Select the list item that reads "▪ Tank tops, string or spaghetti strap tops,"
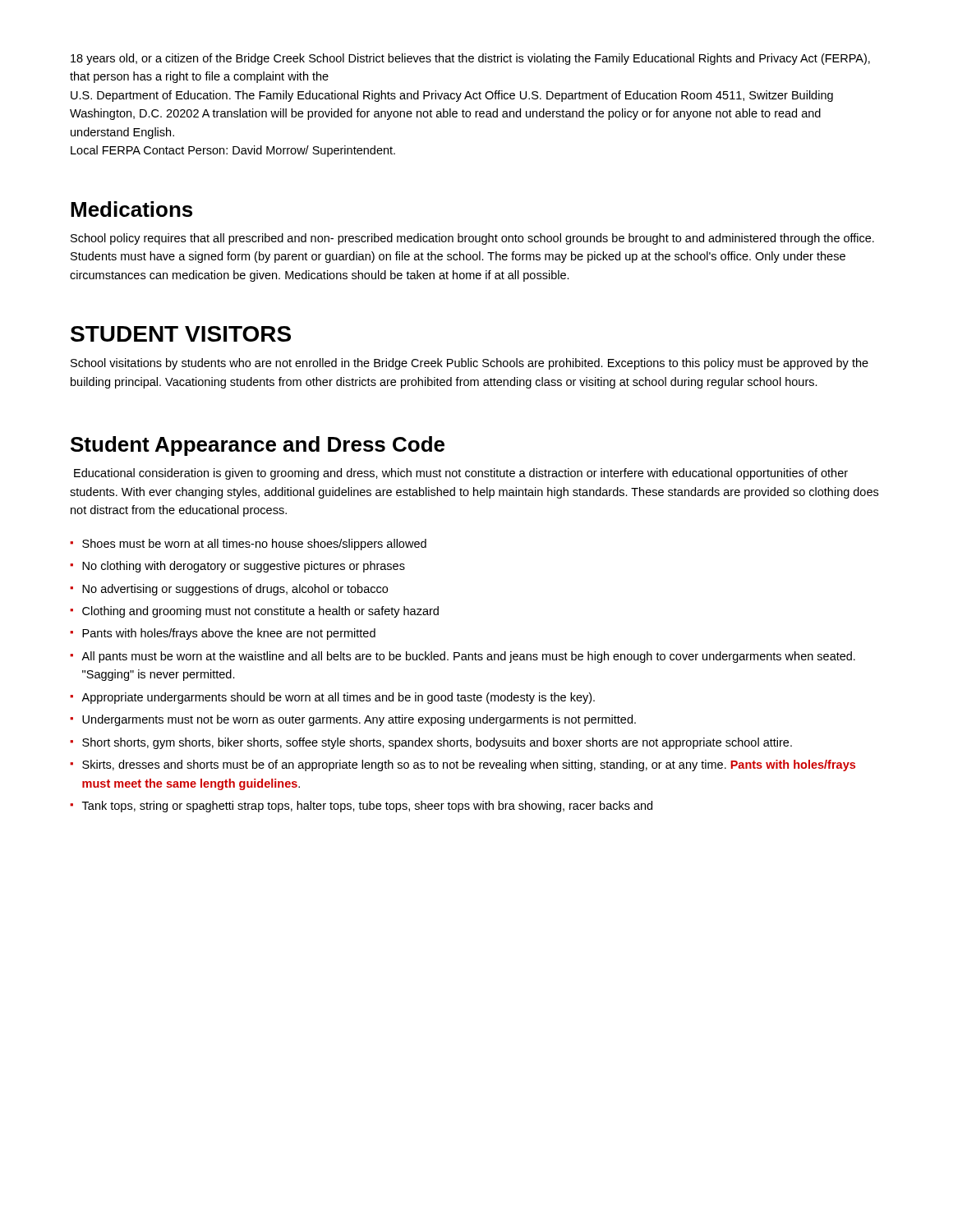Screen dimensions: 1232x953 point(476,806)
